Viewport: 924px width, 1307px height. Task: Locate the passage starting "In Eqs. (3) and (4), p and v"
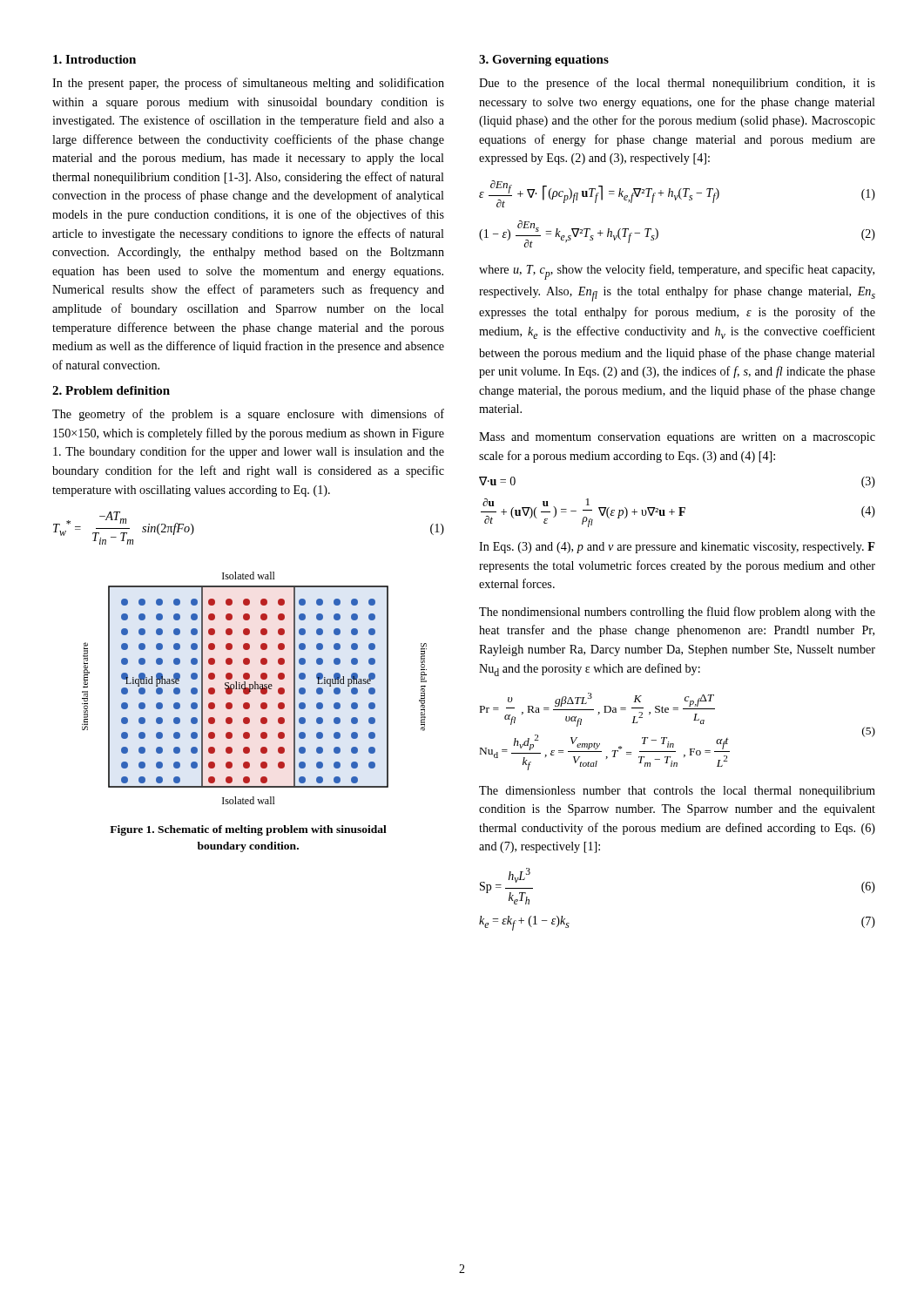point(677,565)
